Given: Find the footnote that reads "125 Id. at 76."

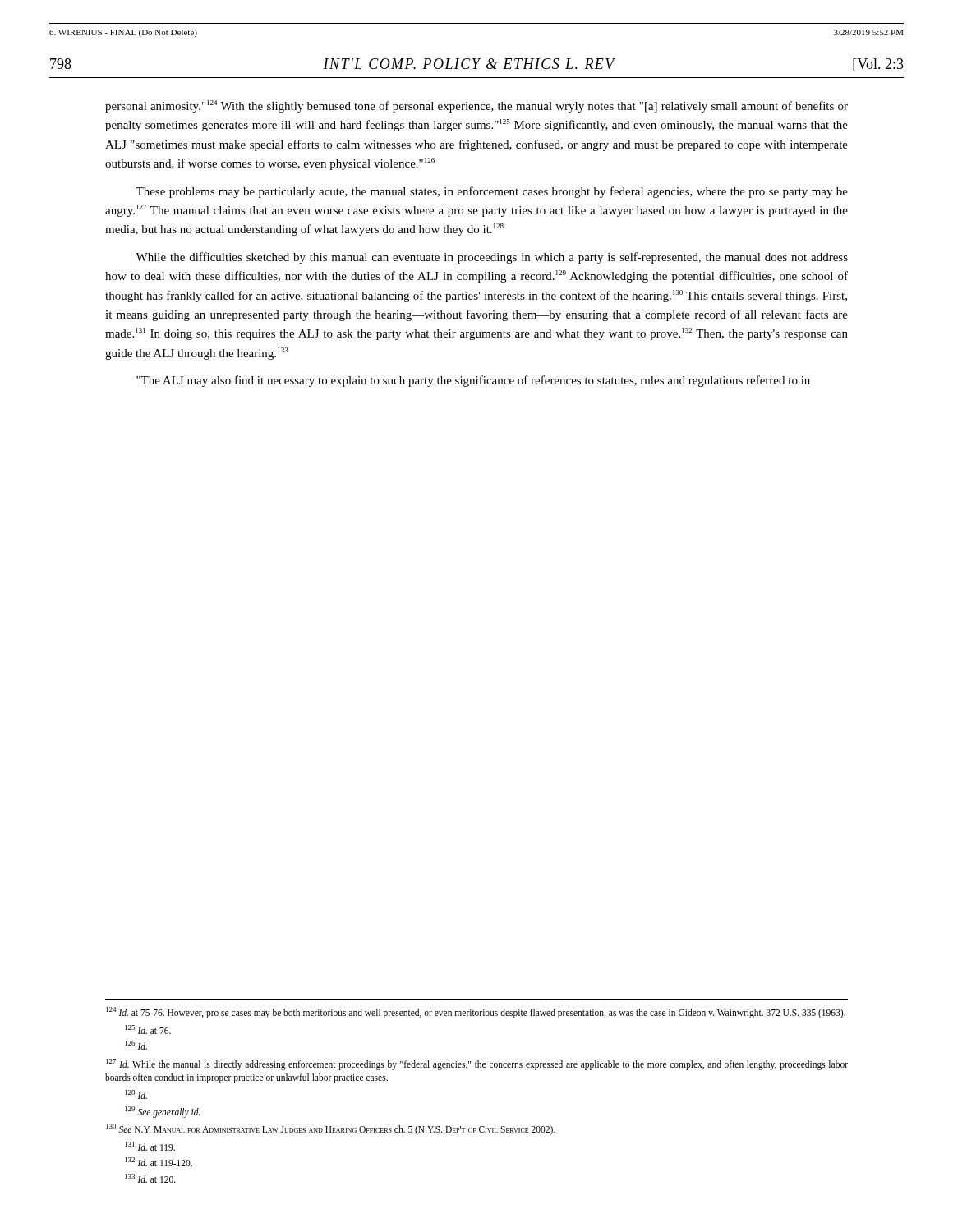Looking at the screenshot, I should click(148, 1029).
